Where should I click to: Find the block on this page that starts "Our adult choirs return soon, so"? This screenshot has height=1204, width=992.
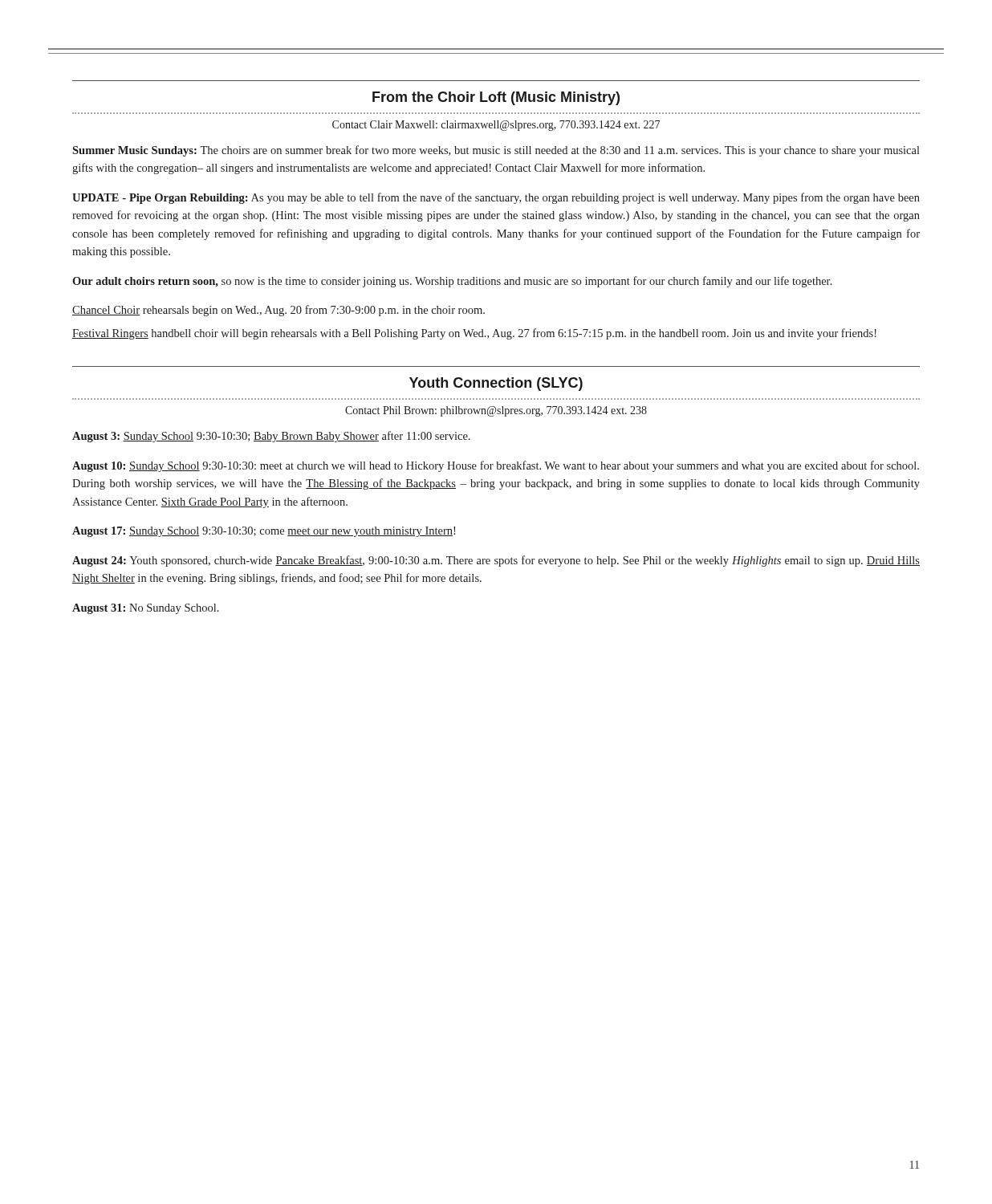452,281
